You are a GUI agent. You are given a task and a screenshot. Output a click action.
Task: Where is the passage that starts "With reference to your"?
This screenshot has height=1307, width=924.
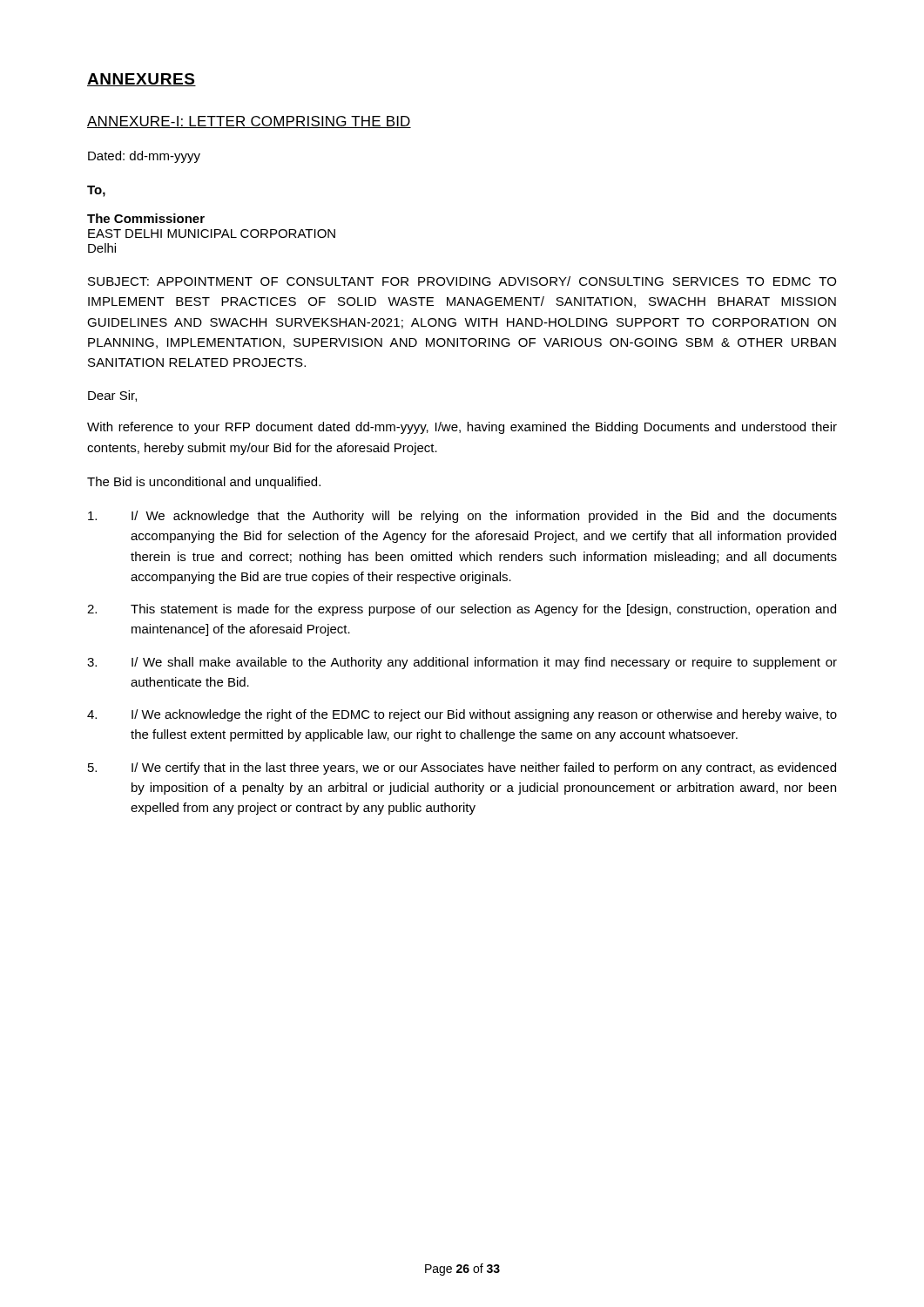pos(462,437)
